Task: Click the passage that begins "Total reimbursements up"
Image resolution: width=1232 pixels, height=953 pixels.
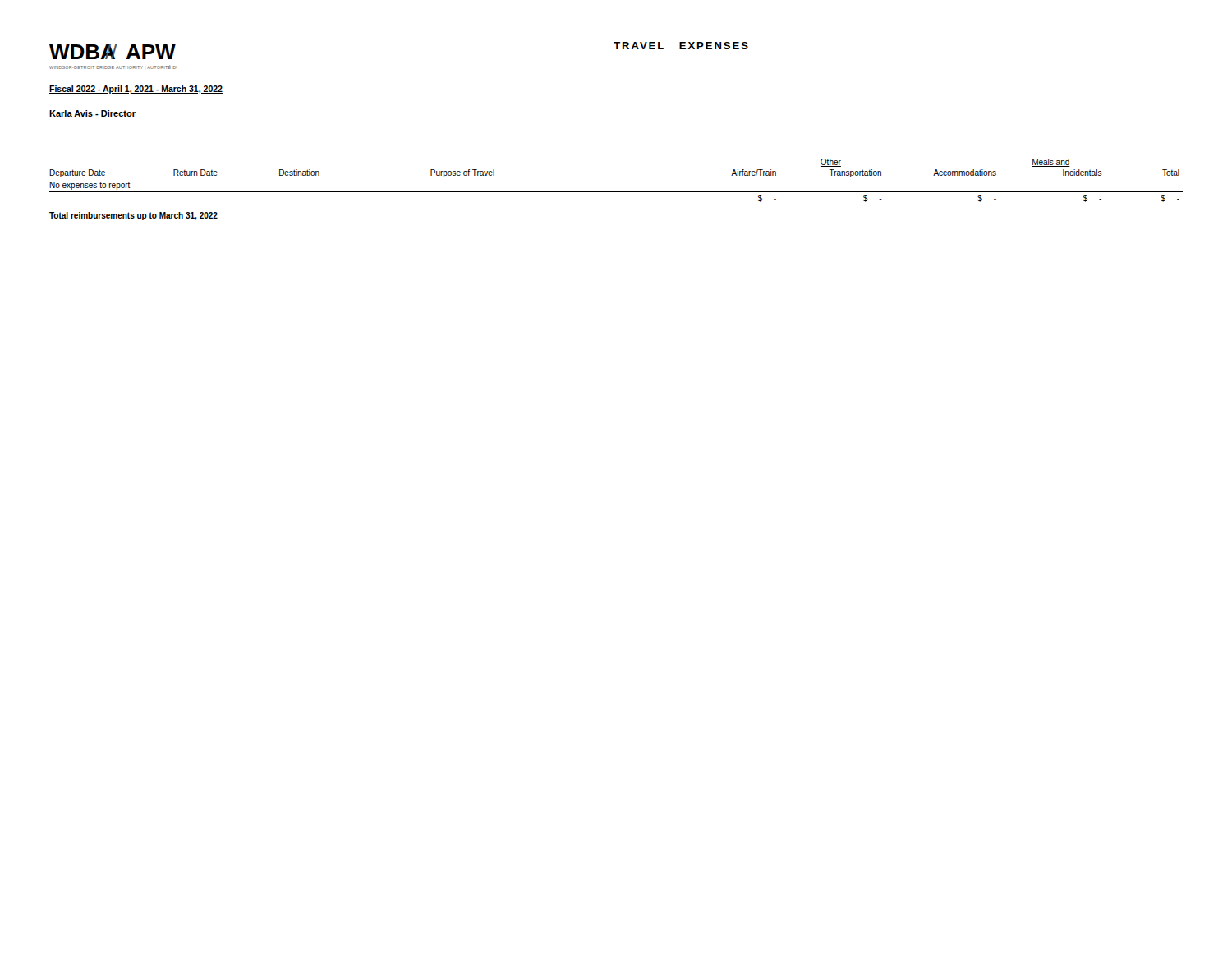Action: point(133,216)
